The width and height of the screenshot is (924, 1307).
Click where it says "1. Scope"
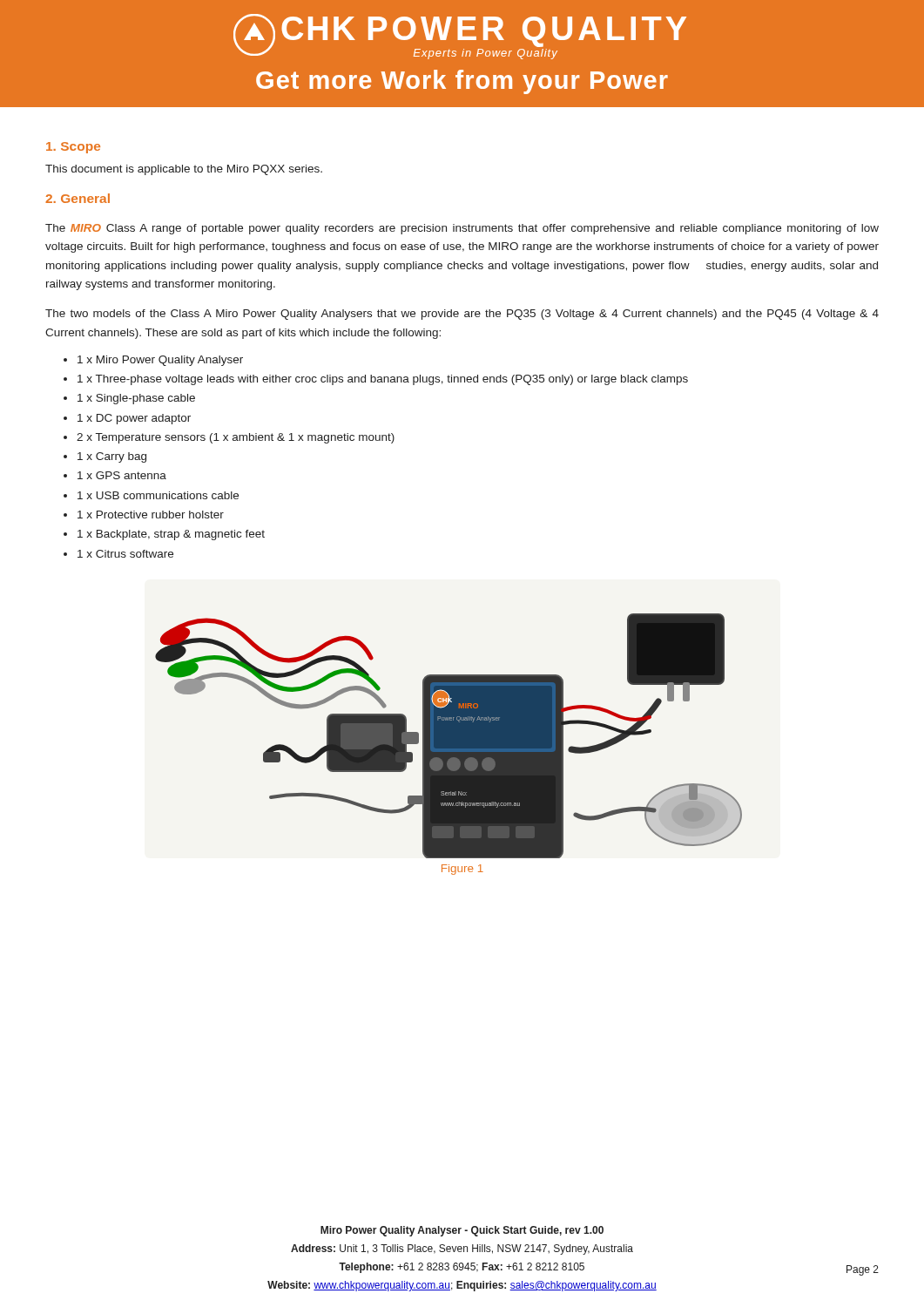(73, 146)
